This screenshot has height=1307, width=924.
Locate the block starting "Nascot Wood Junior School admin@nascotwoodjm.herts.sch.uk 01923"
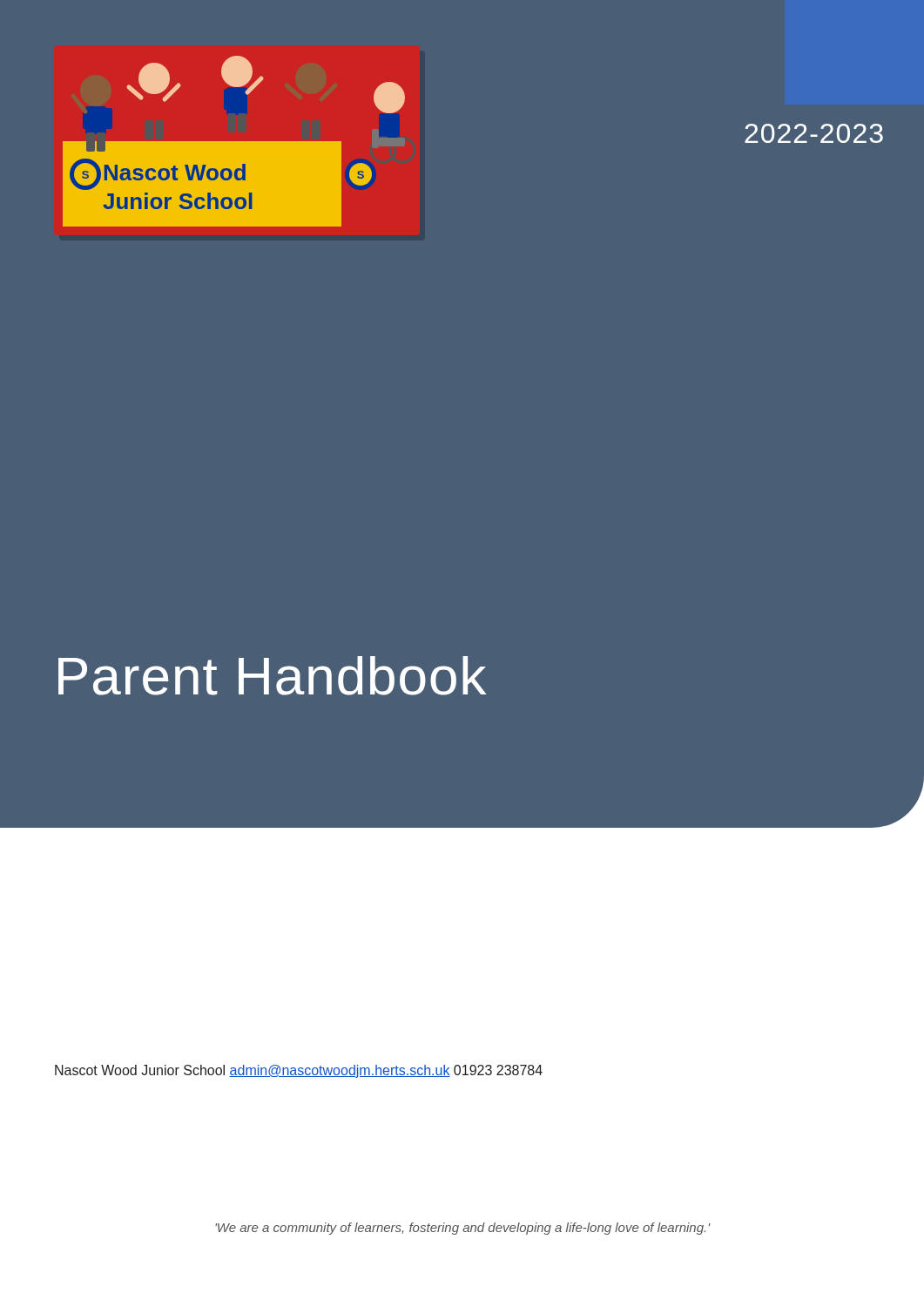(298, 1070)
